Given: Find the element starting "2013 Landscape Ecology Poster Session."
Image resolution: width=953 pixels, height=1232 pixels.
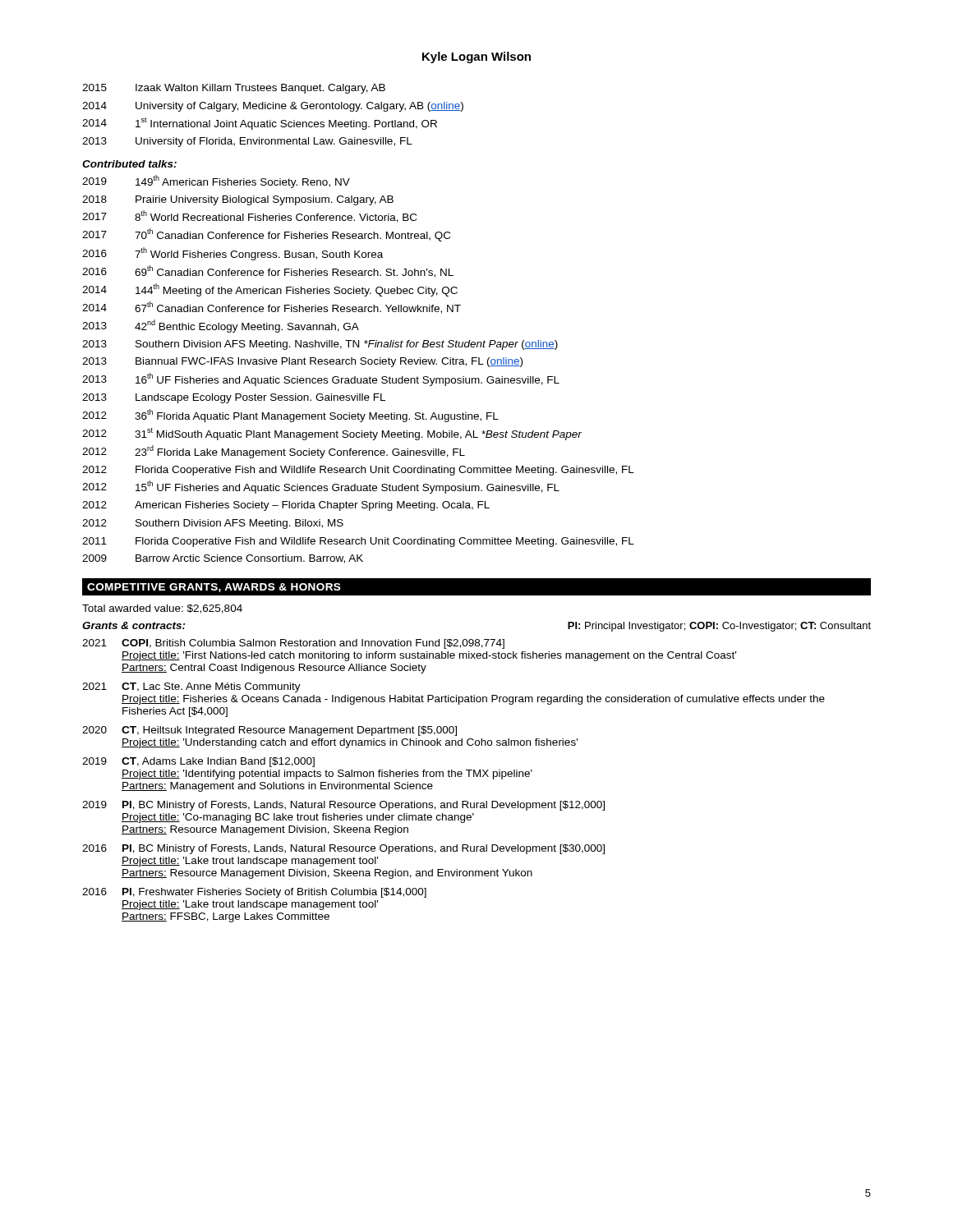Looking at the screenshot, I should tap(234, 398).
